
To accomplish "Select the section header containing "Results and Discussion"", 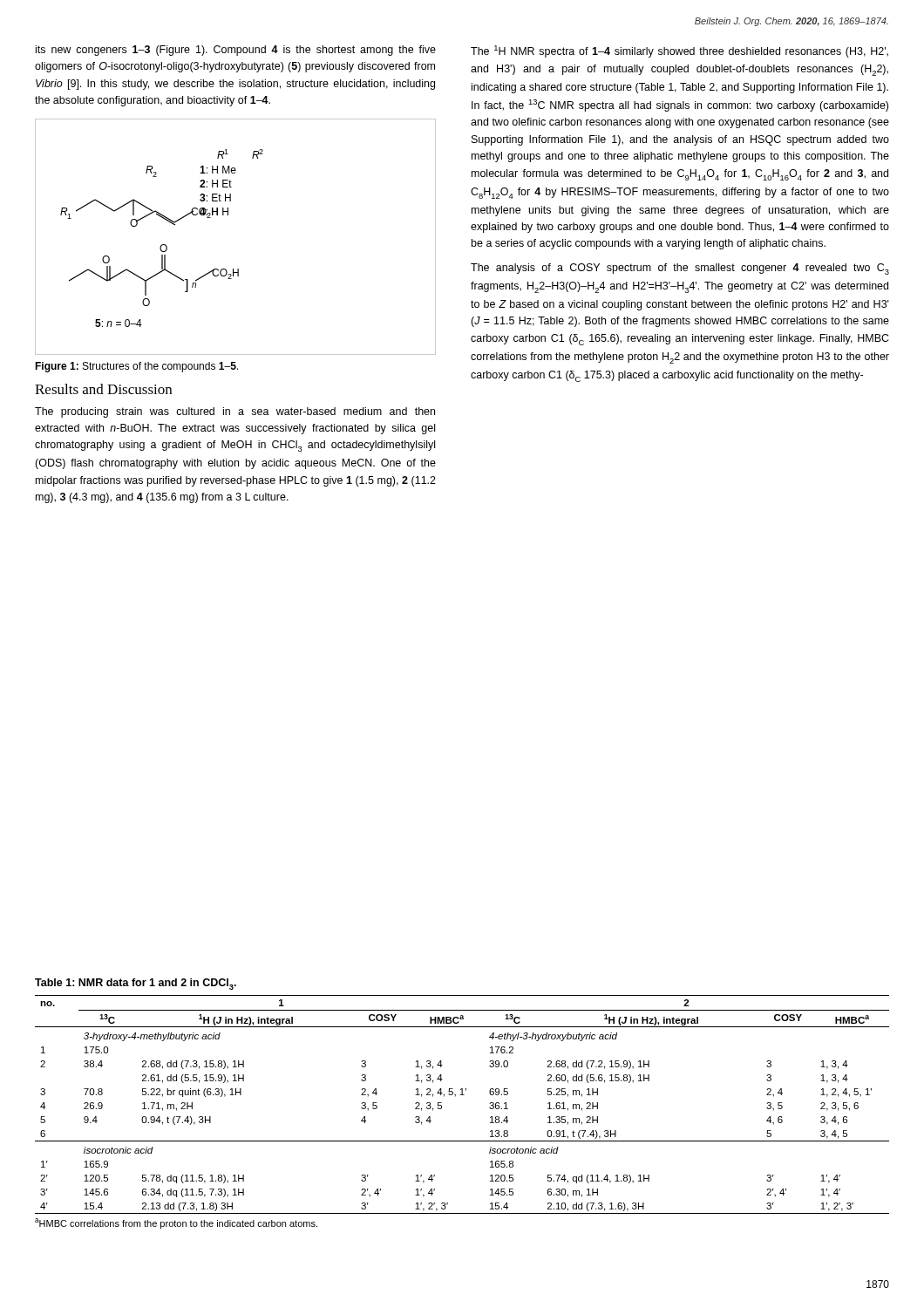I will click(x=104, y=389).
